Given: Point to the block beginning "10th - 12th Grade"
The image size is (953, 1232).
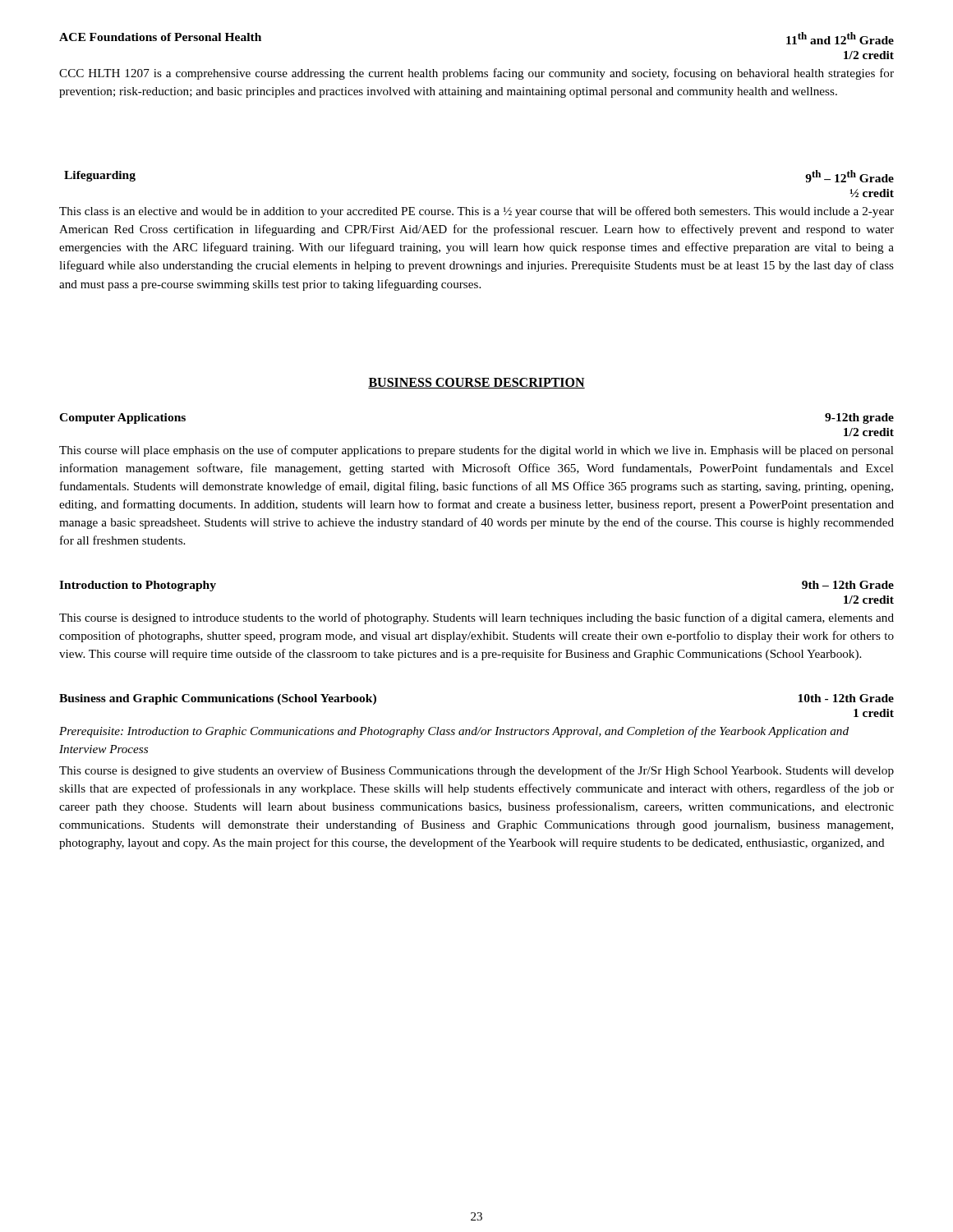Looking at the screenshot, I should (846, 705).
